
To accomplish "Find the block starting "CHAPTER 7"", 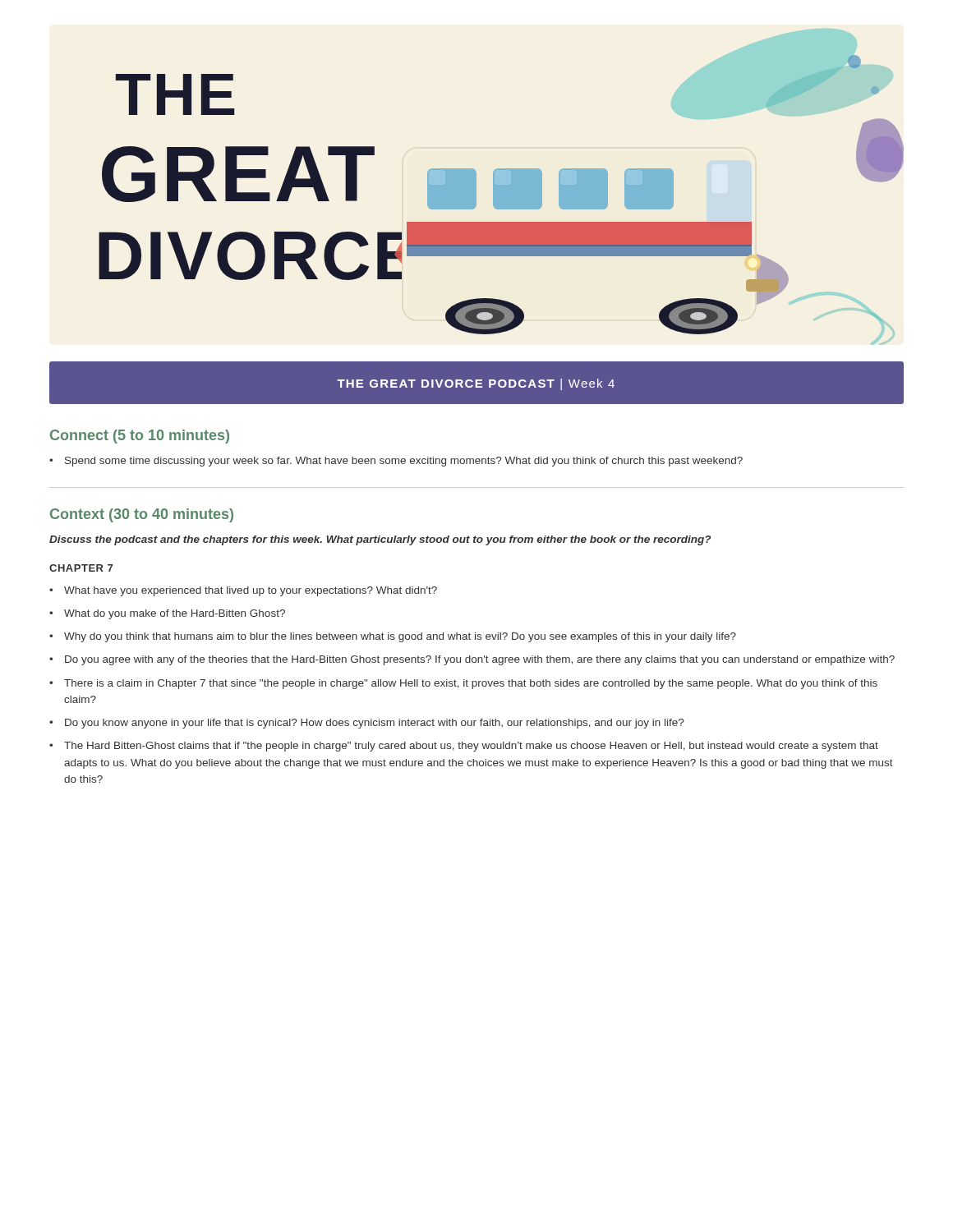I will (81, 568).
